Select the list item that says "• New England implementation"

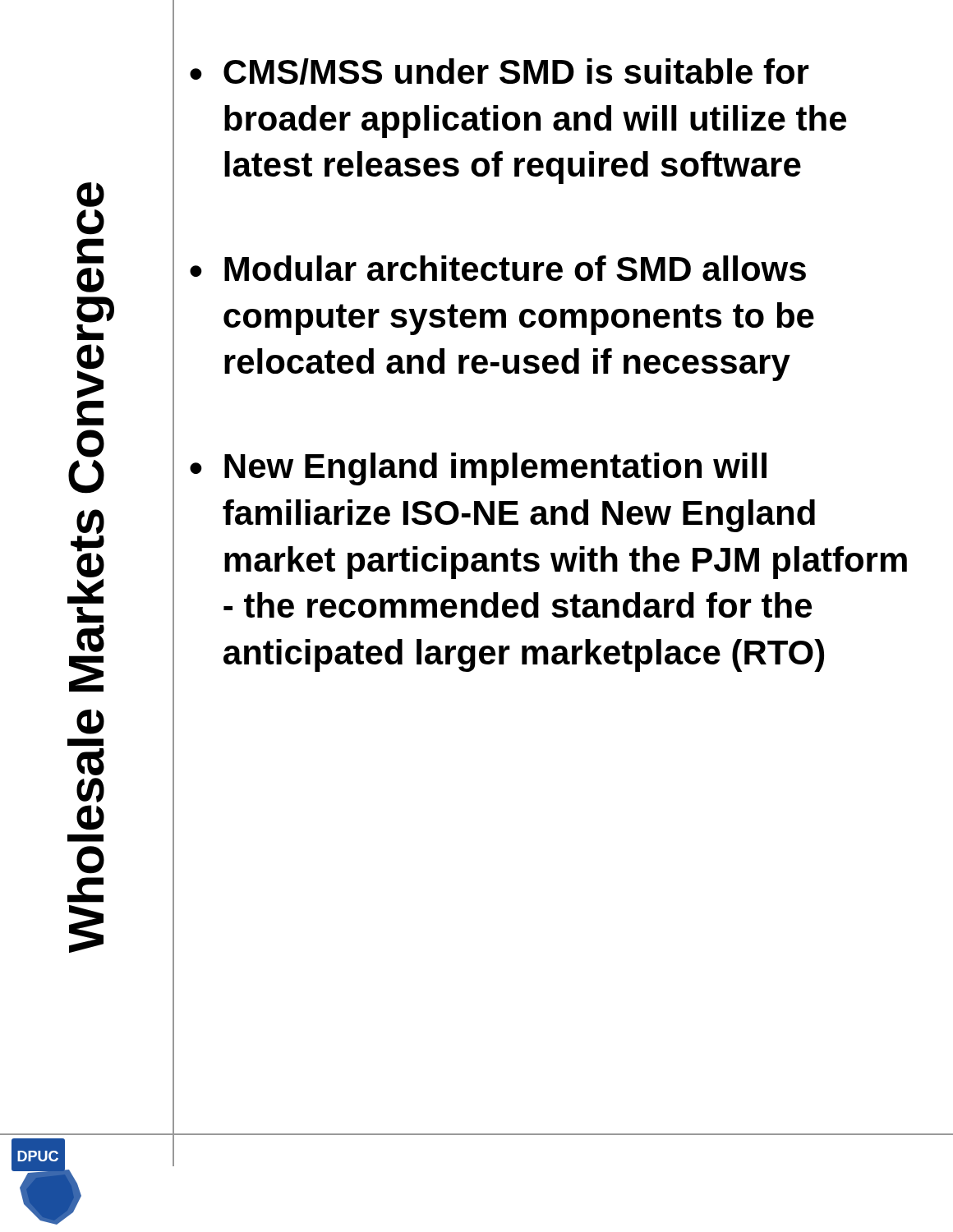555,560
